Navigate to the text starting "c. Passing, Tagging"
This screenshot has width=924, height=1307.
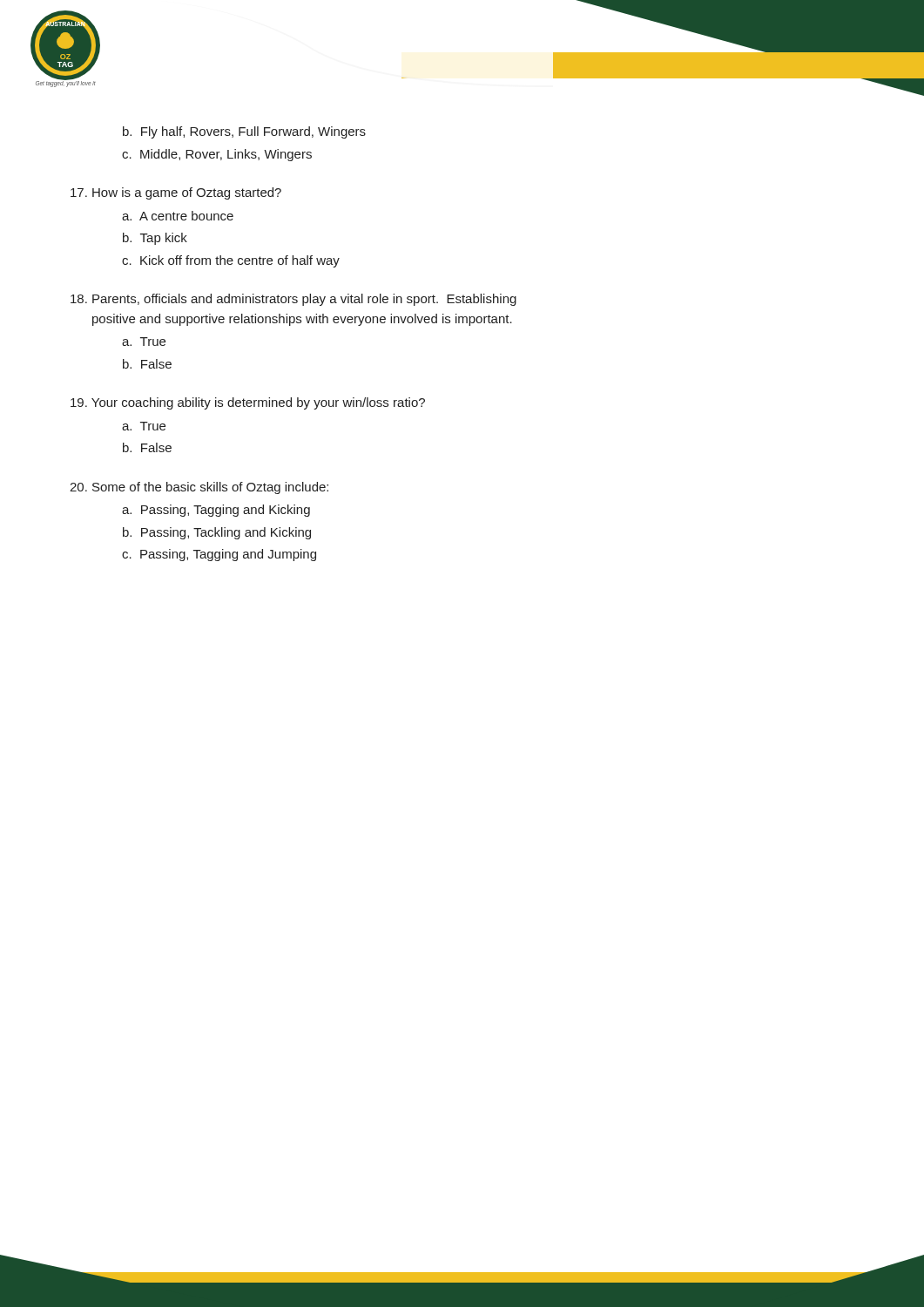pyautogui.click(x=219, y=554)
